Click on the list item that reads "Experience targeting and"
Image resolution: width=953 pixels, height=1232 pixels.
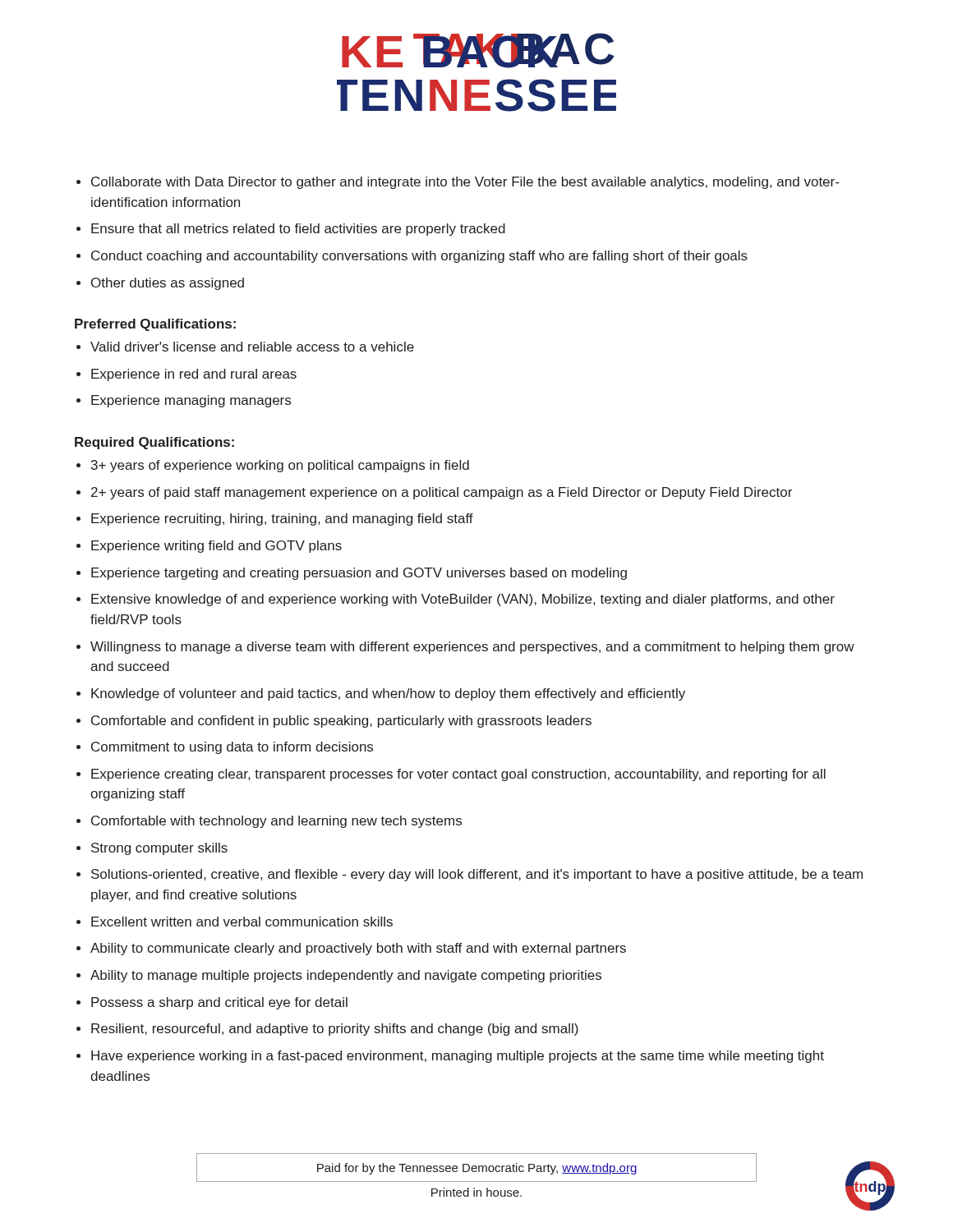(x=359, y=573)
